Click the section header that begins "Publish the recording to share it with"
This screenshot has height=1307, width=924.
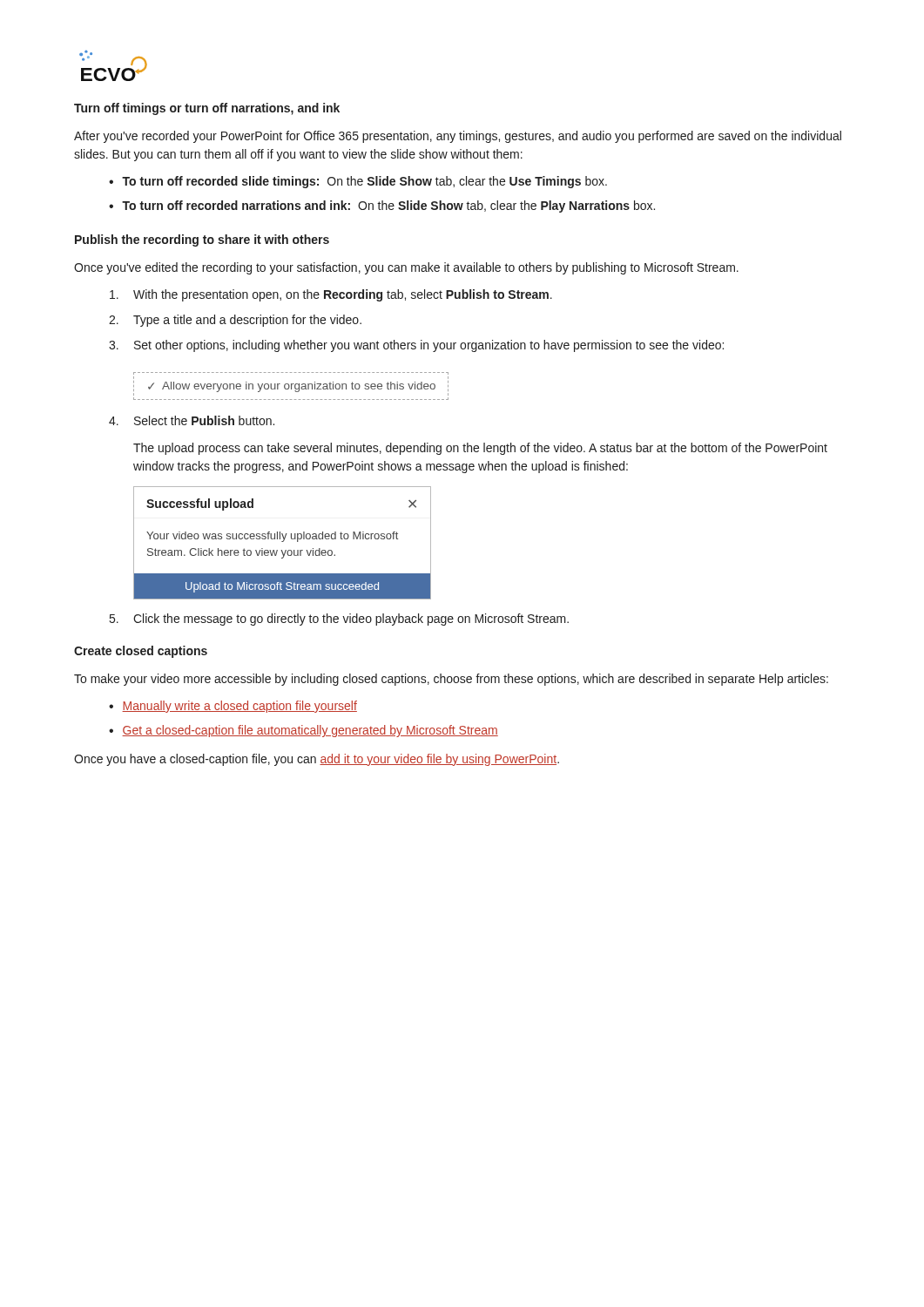(x=202, y=239)
